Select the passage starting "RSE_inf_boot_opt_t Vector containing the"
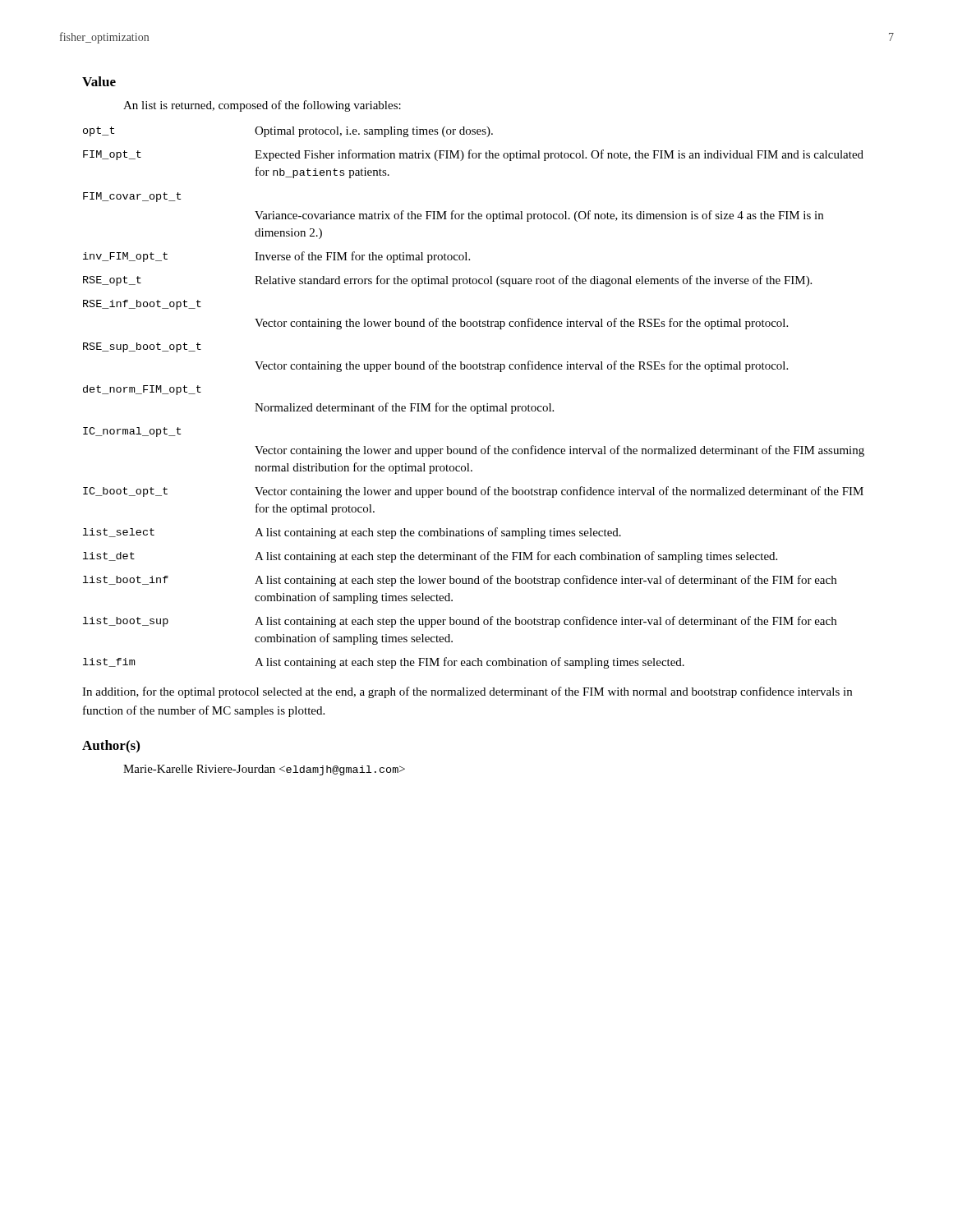Screen dimensions: 1232x953 (476, 314)
